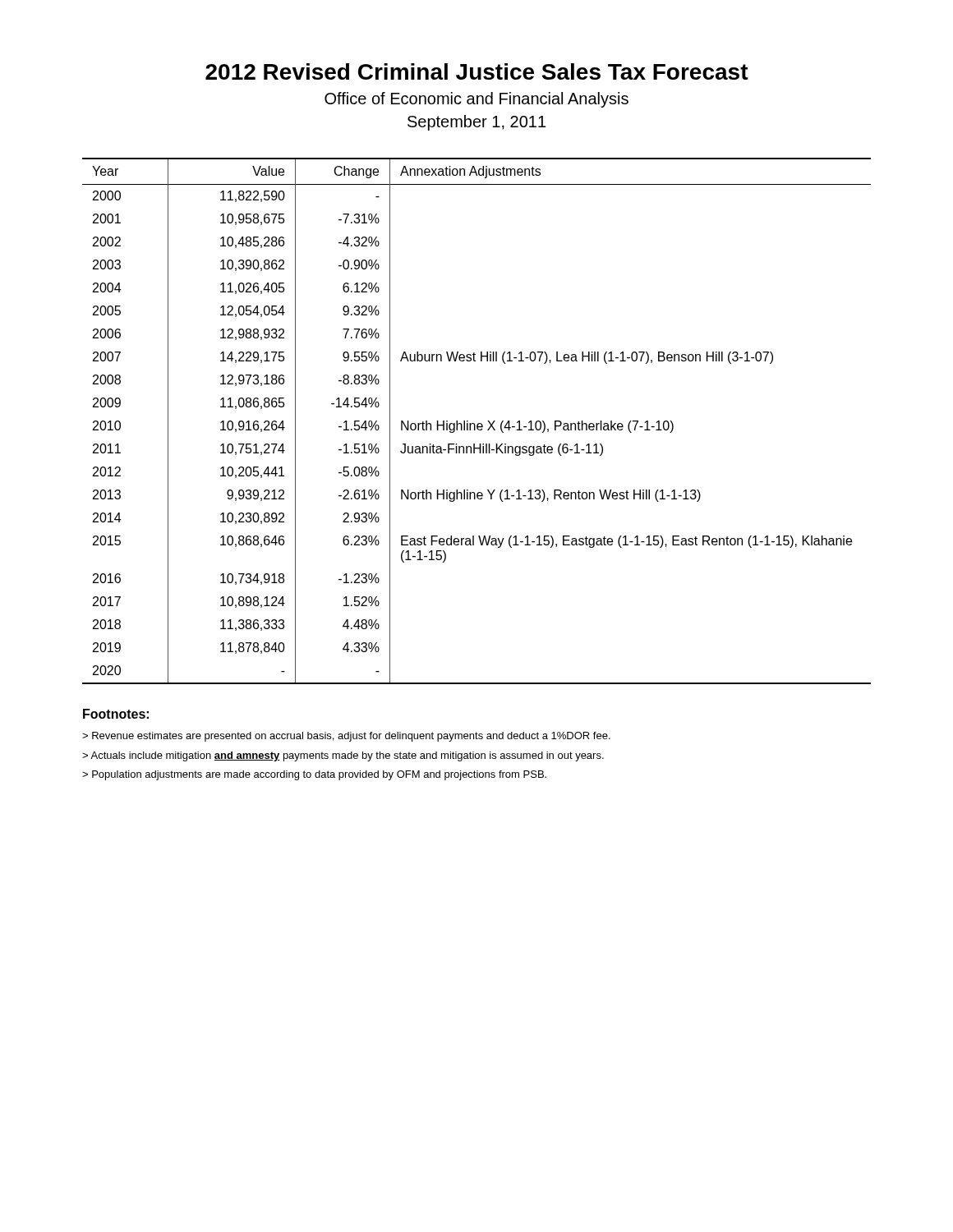953x1232 pixels.
Task: Click on the table containing "Juanita-FinnHill-Kingsgate (6-1-11)"
Action: coord(476,421)
